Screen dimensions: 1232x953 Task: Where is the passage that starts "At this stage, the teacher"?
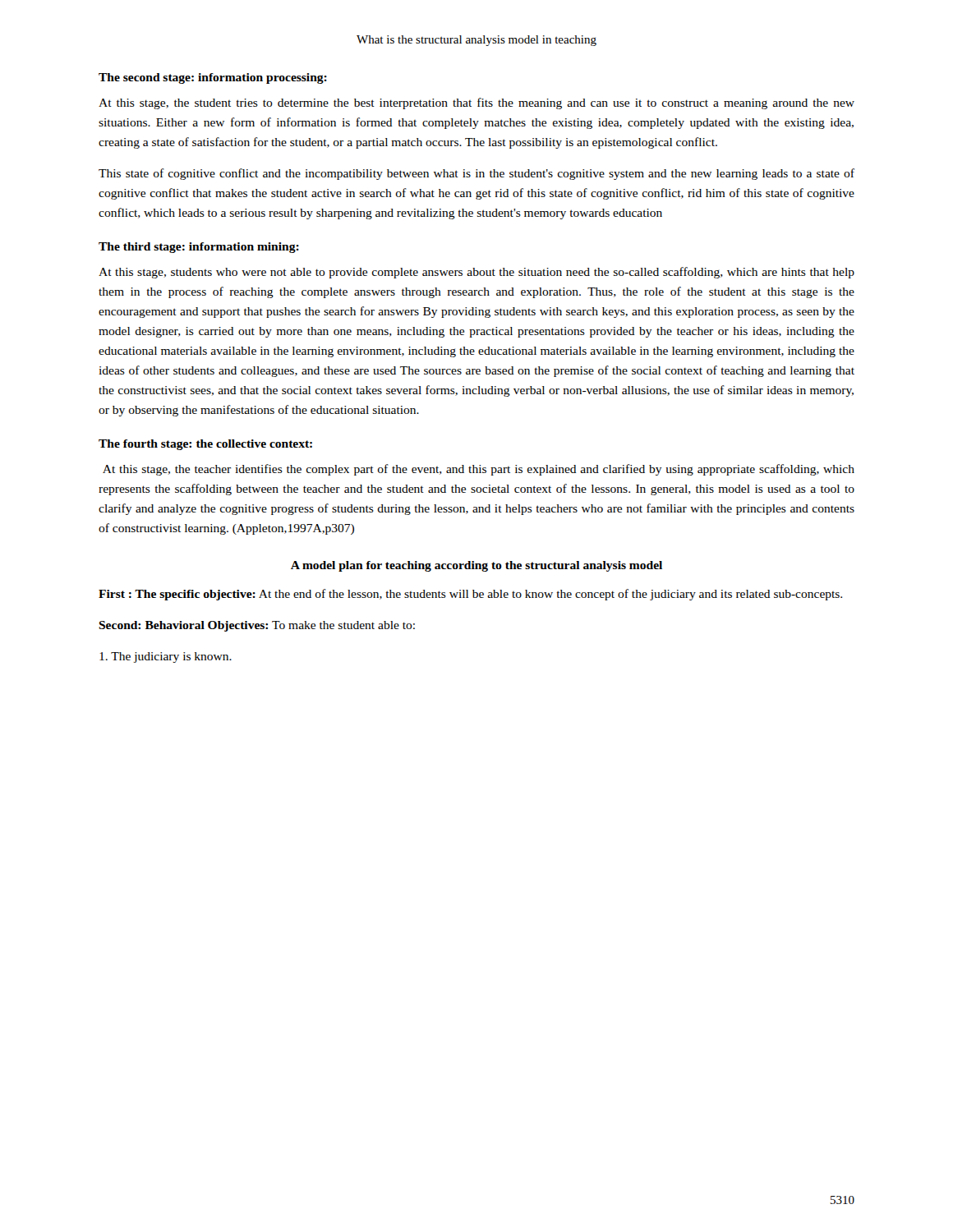[x=476, y=498]
